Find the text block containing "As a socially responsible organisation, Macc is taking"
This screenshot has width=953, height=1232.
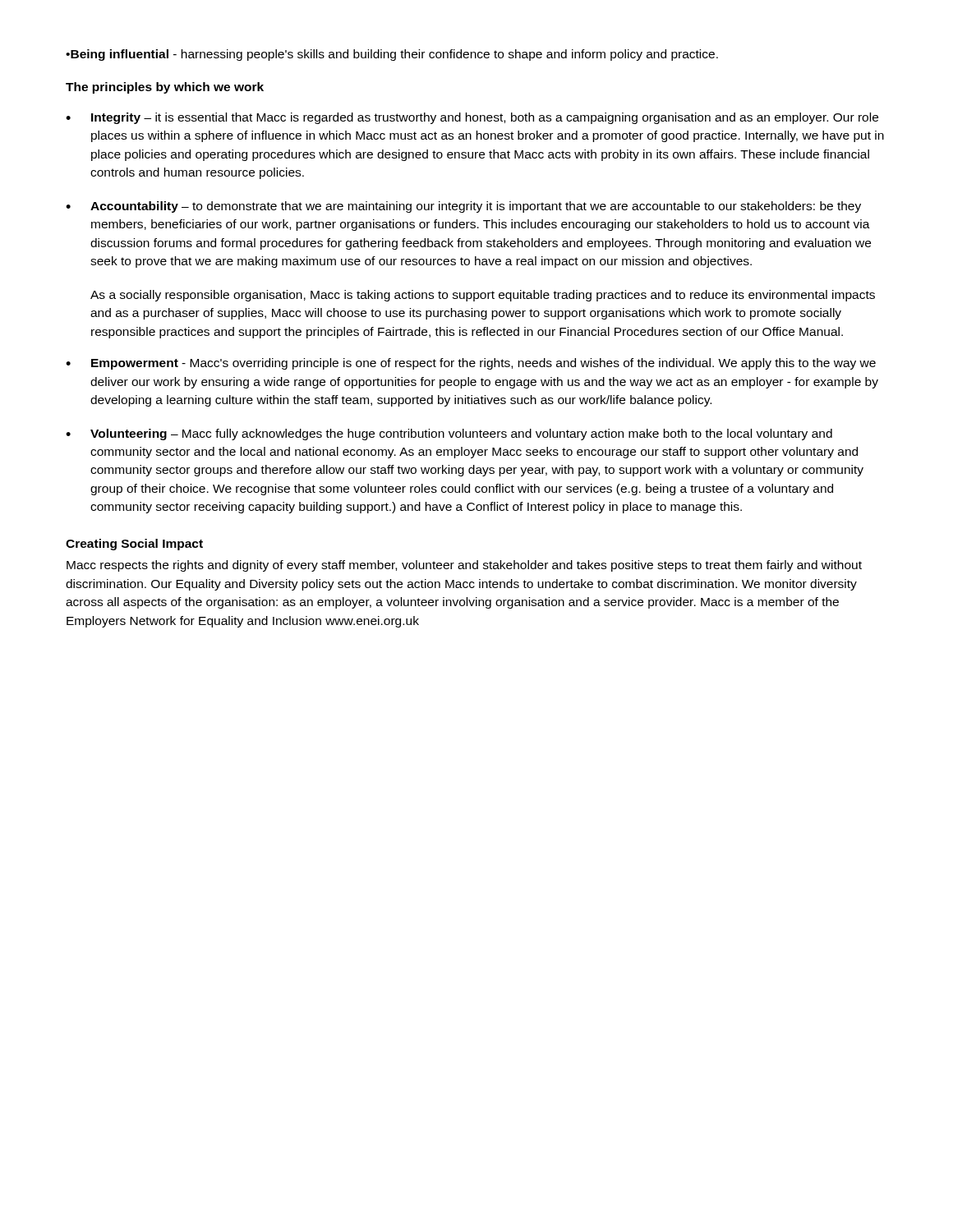tap(483, 313)
